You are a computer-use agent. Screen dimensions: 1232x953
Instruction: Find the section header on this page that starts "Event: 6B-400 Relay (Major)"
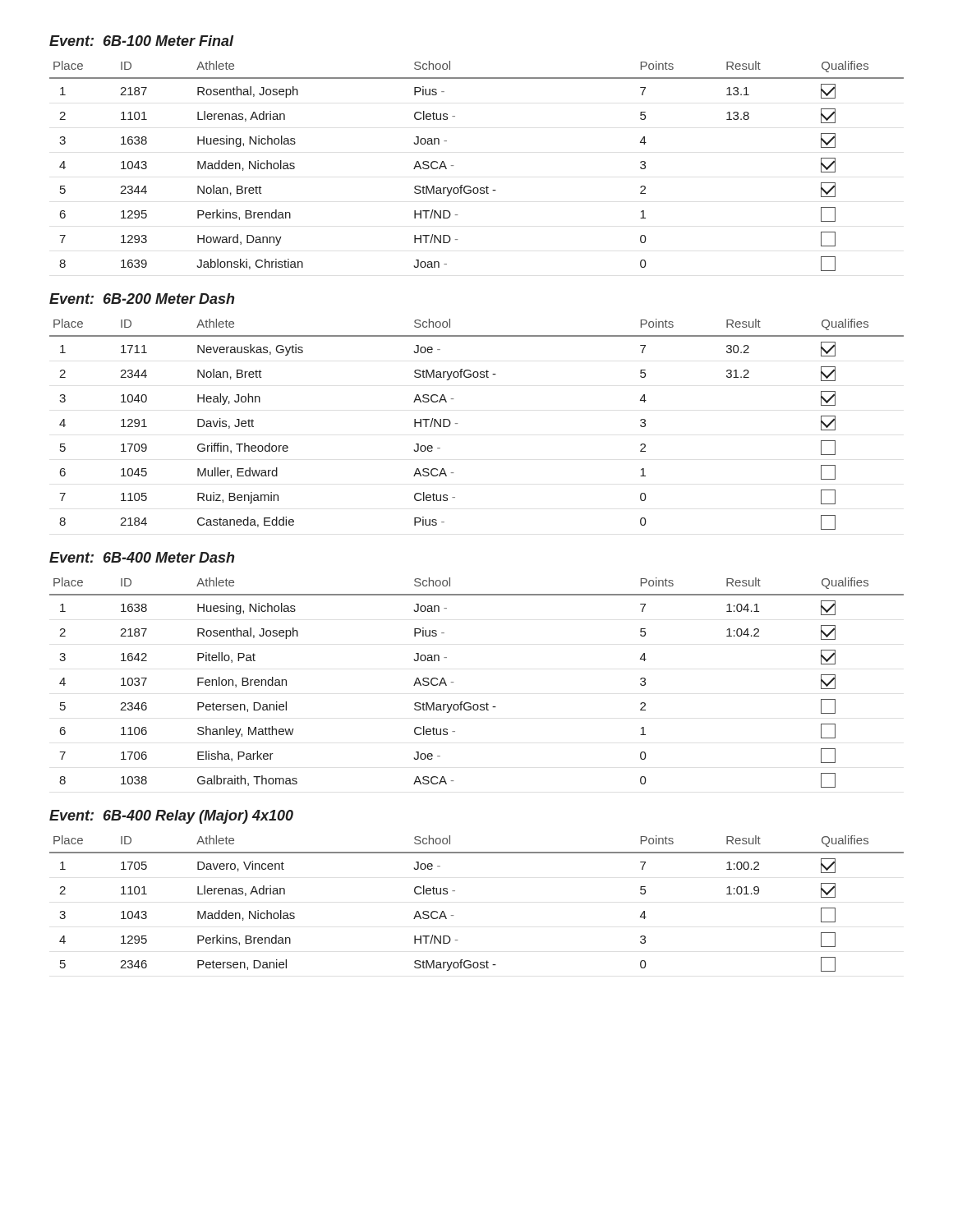[171, 815]
